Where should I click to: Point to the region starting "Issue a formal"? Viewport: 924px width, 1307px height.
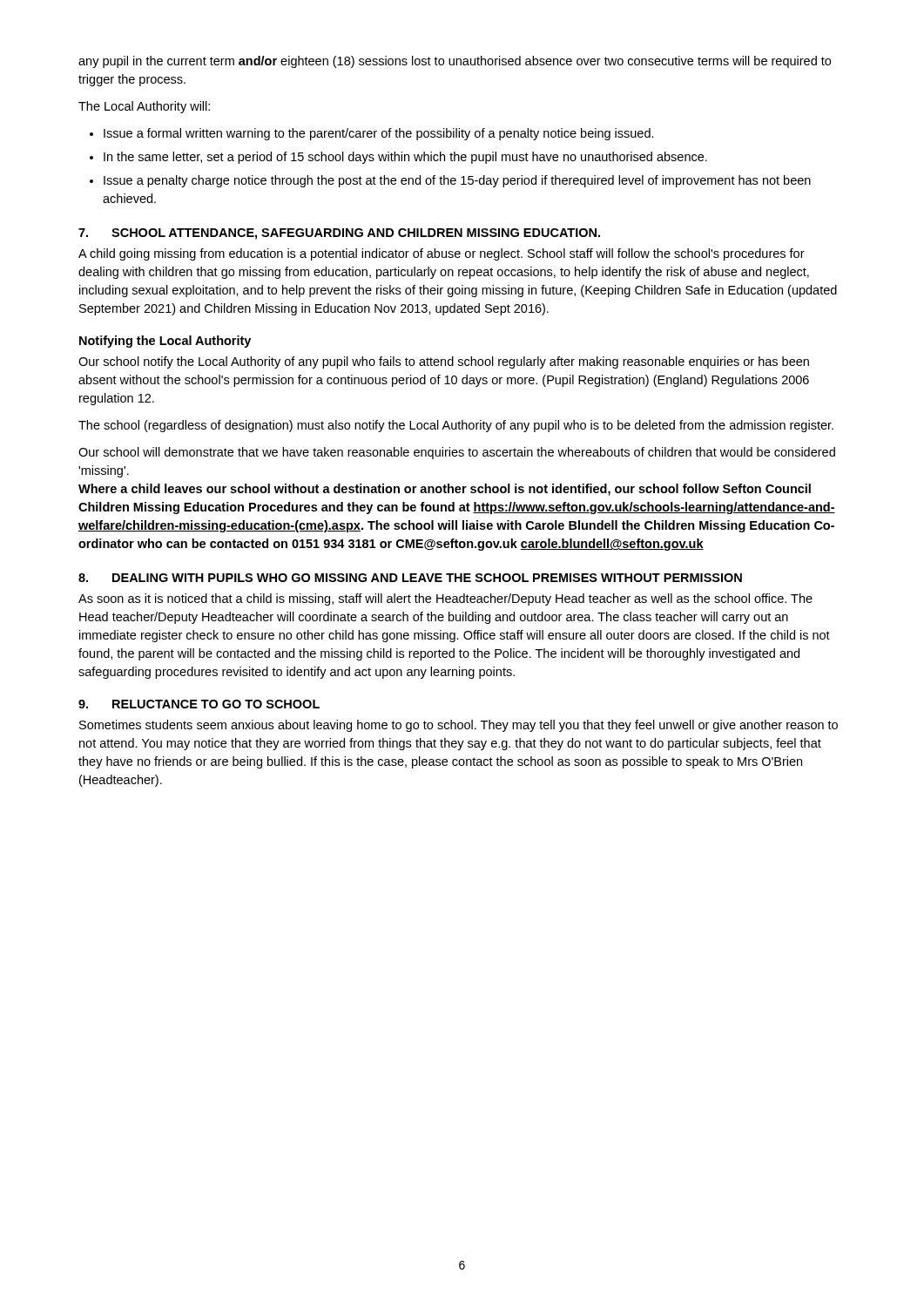[462, 134]
